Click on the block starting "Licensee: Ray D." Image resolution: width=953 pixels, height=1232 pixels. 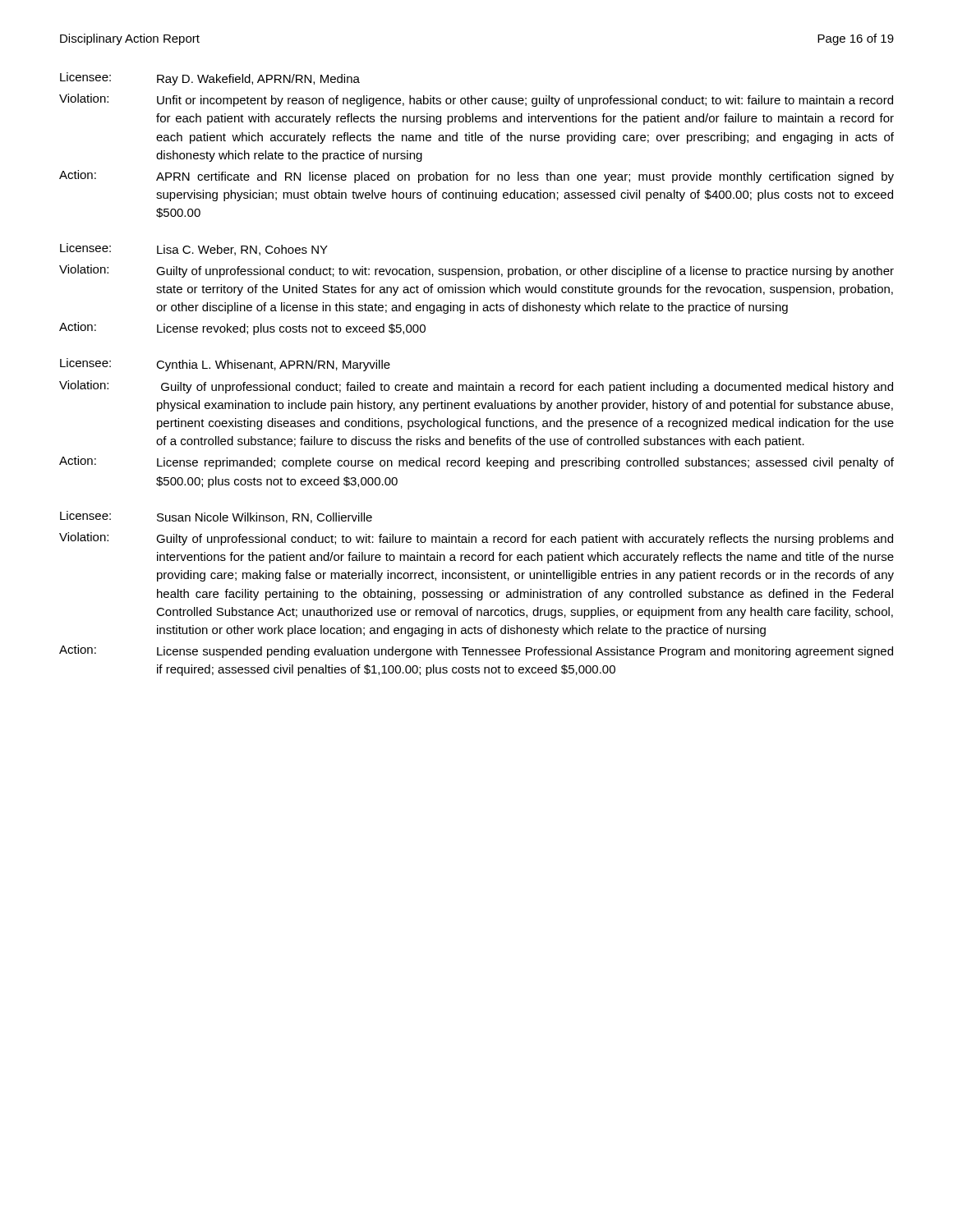click(476, 146)
